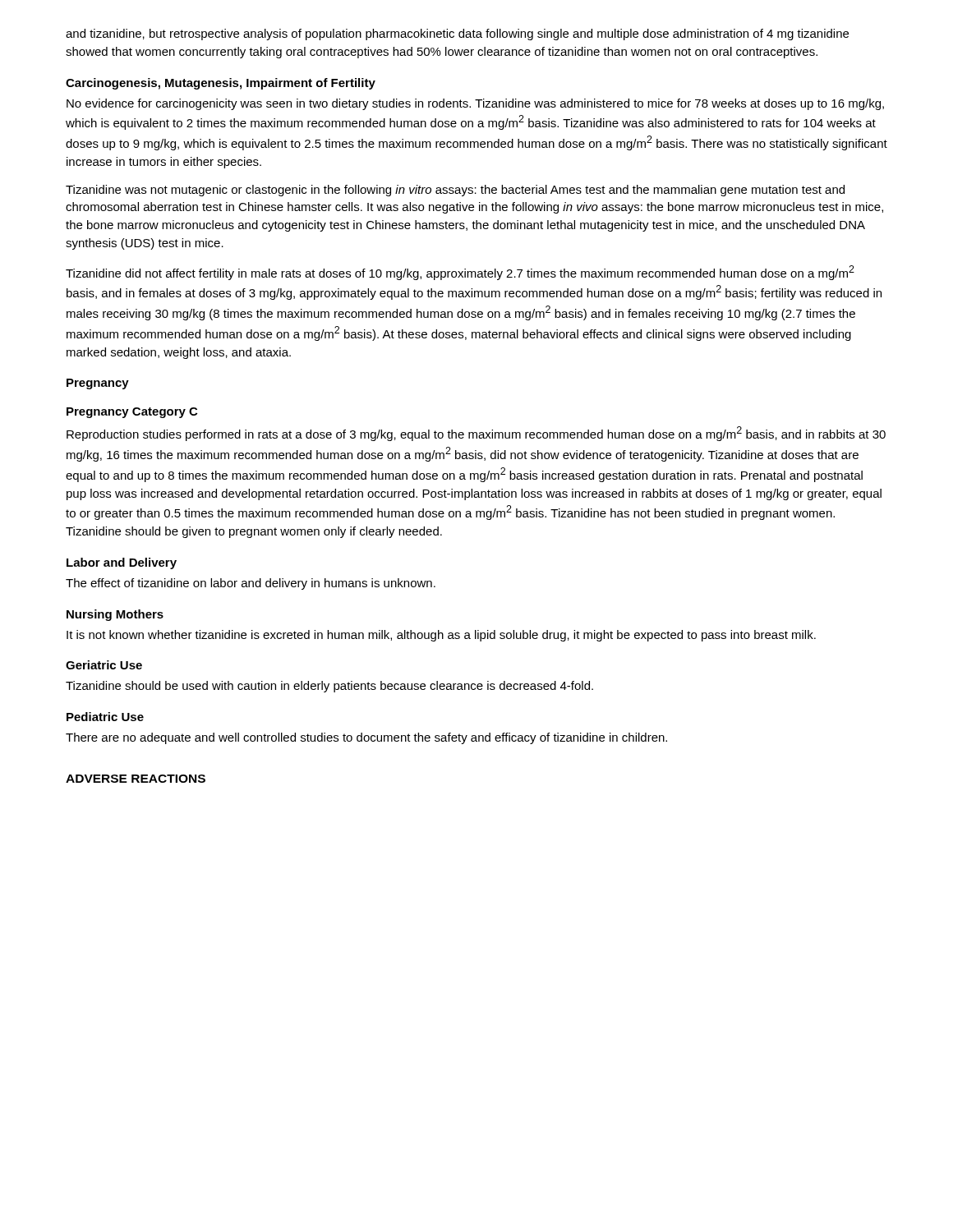This screenshot has height=1232, width=953.
Task: Click on the text block containing "Tizanidine was not mutagenic or clastogenic"
Action: (x=475, y=216)
